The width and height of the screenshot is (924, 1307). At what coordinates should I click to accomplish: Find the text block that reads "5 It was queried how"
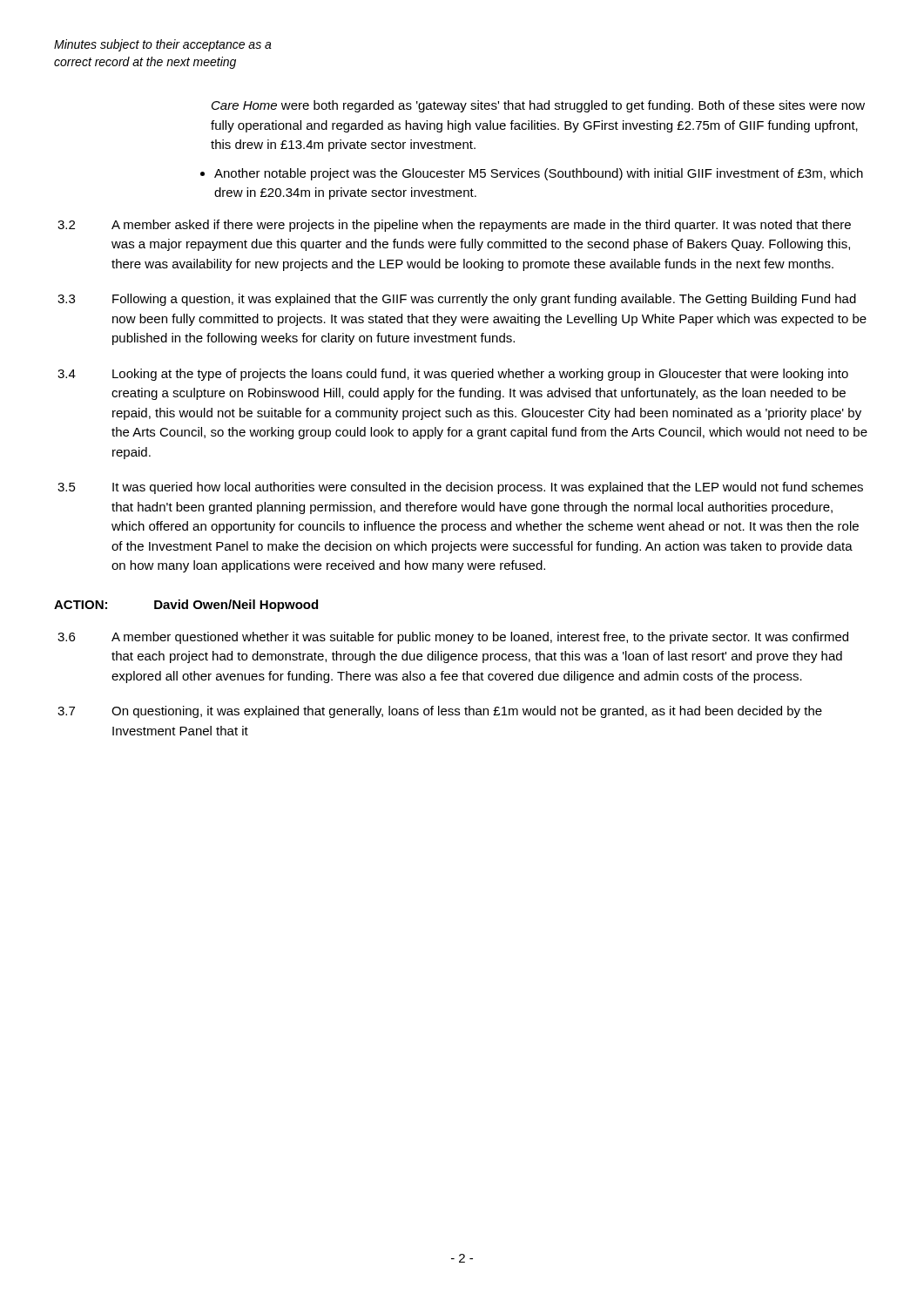(x=462, y=526)
